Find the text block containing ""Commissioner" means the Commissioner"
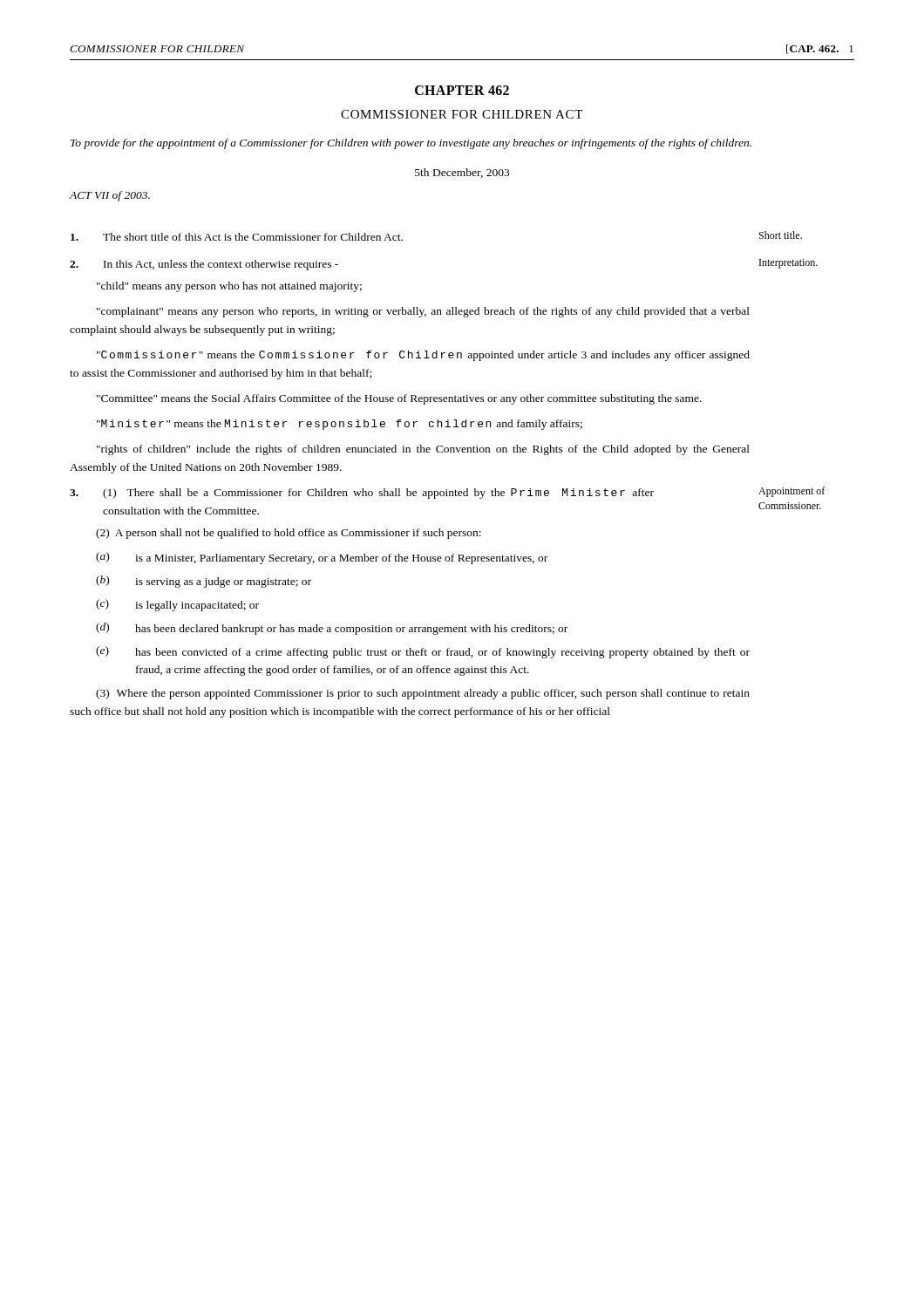 click(410, 364)
